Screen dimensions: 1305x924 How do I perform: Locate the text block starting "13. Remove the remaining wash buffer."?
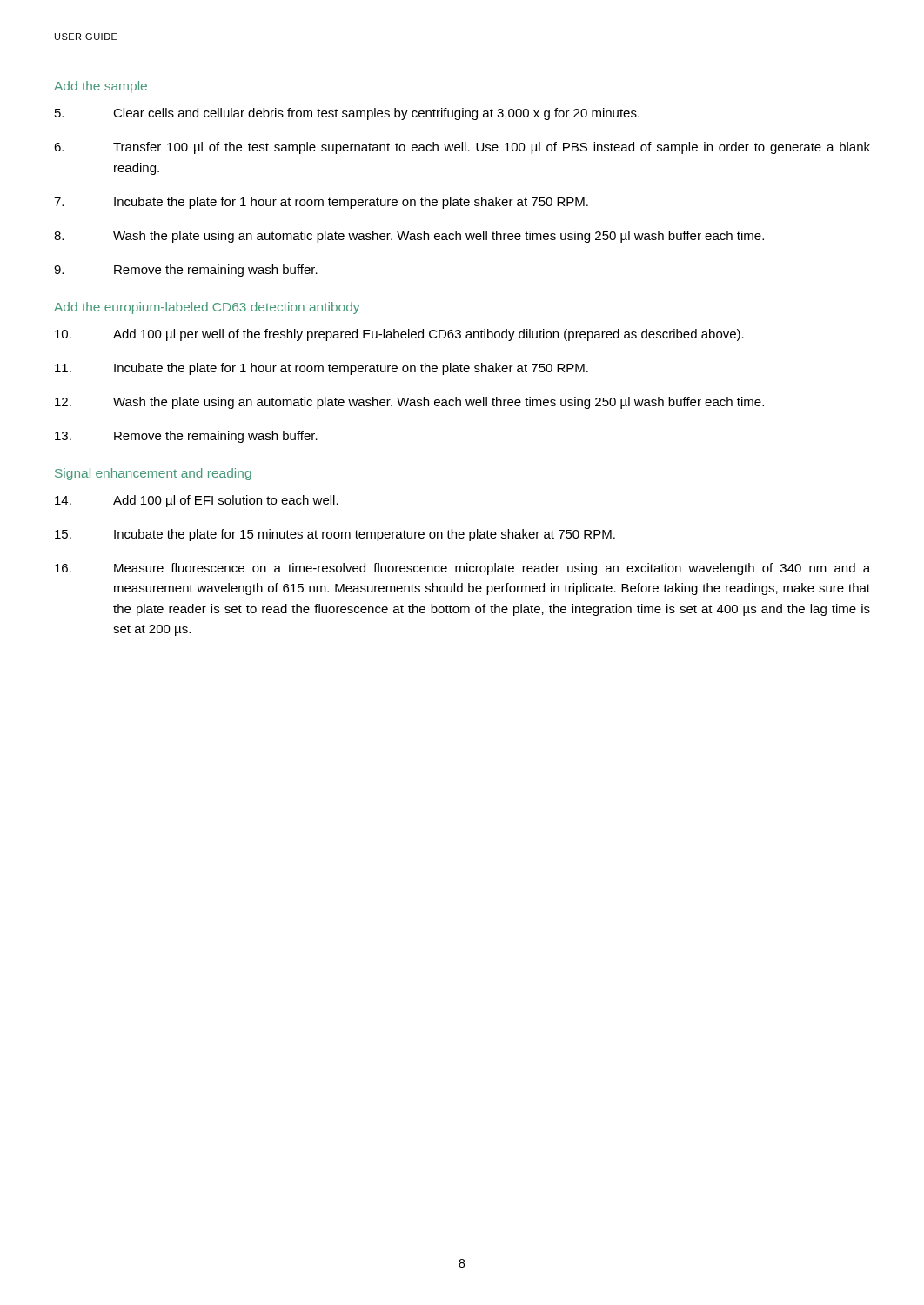[186, 437]
